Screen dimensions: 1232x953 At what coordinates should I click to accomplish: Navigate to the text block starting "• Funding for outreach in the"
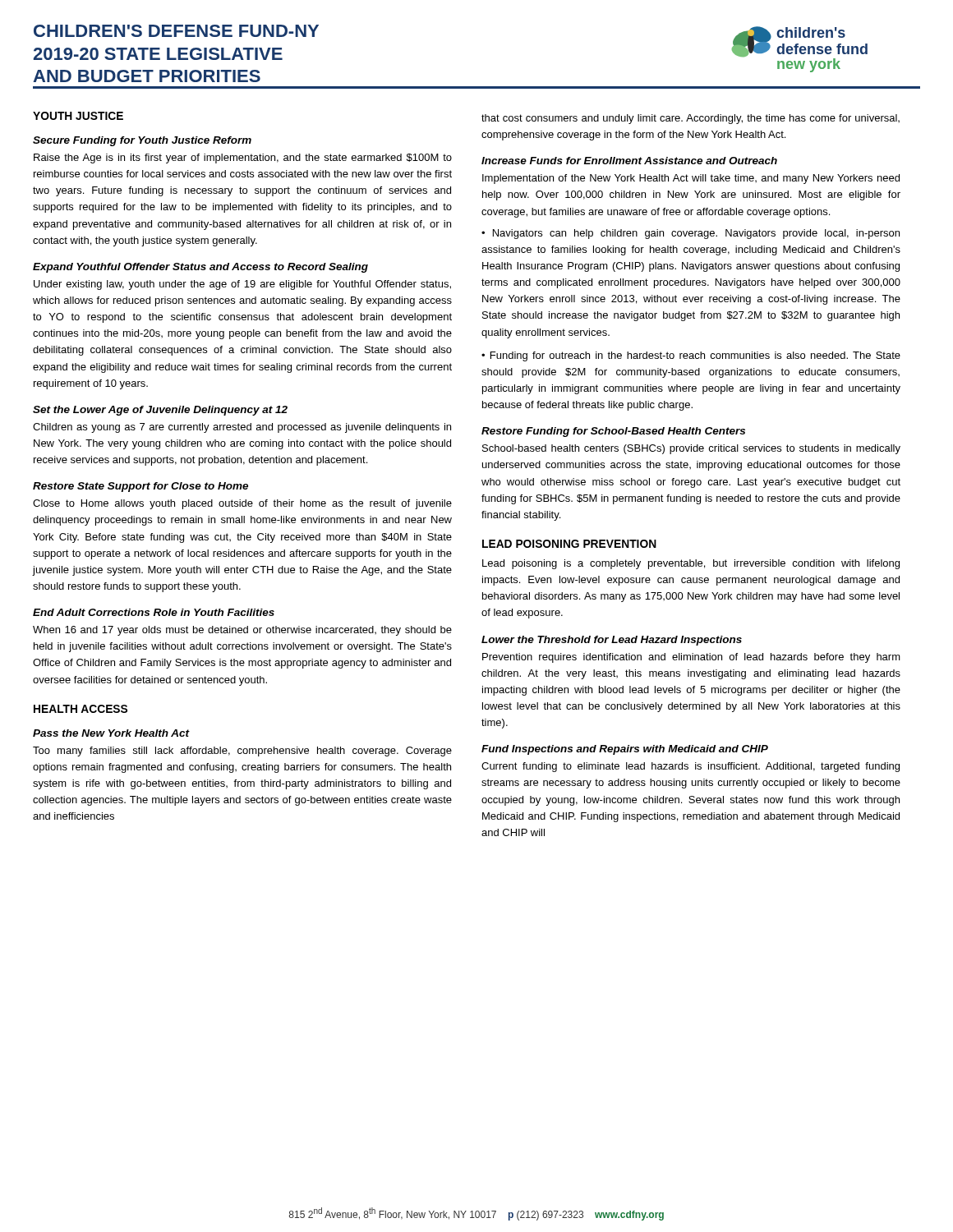click(691, 380)
